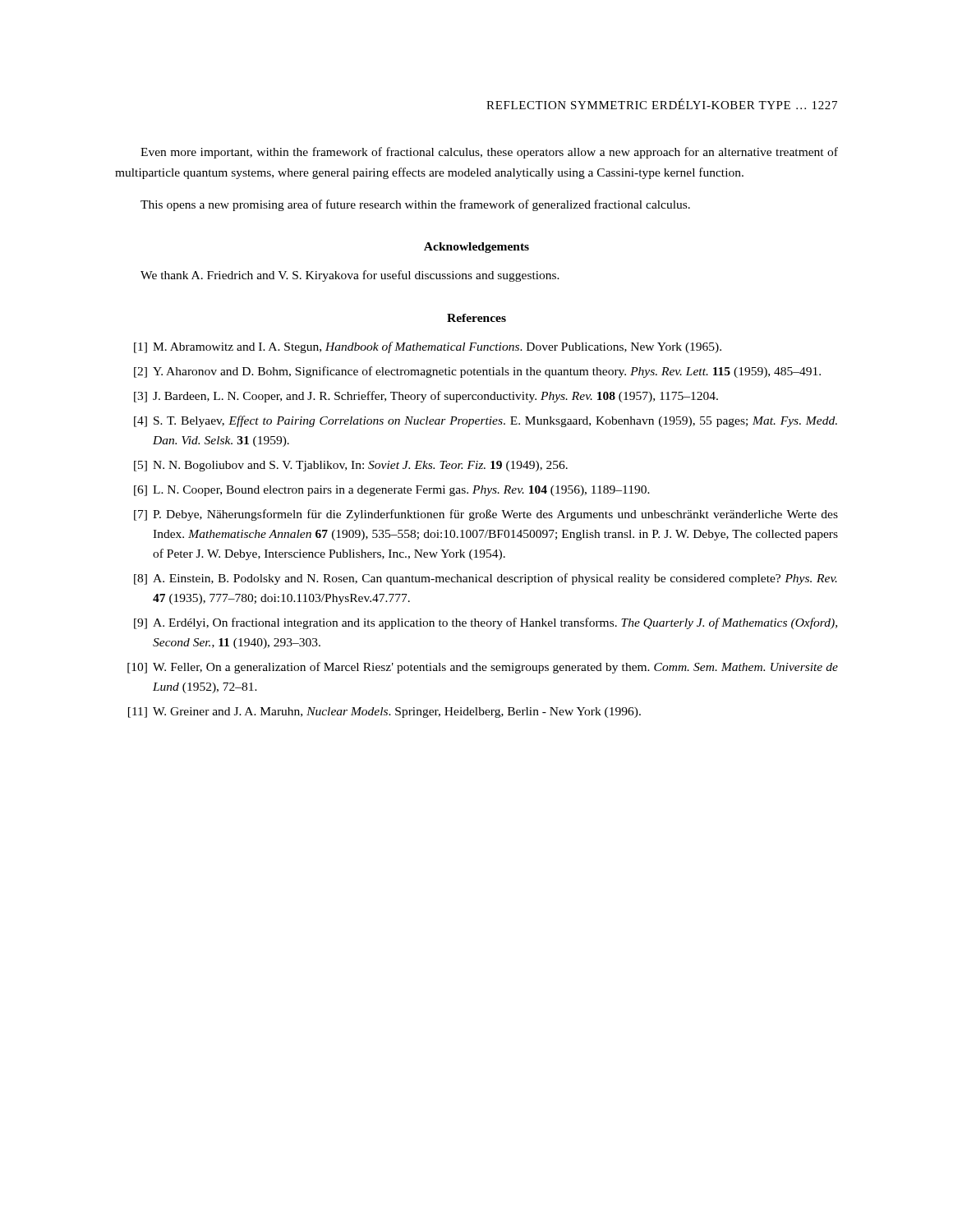Select the element starting "[4] S. T."

point(476,431)
